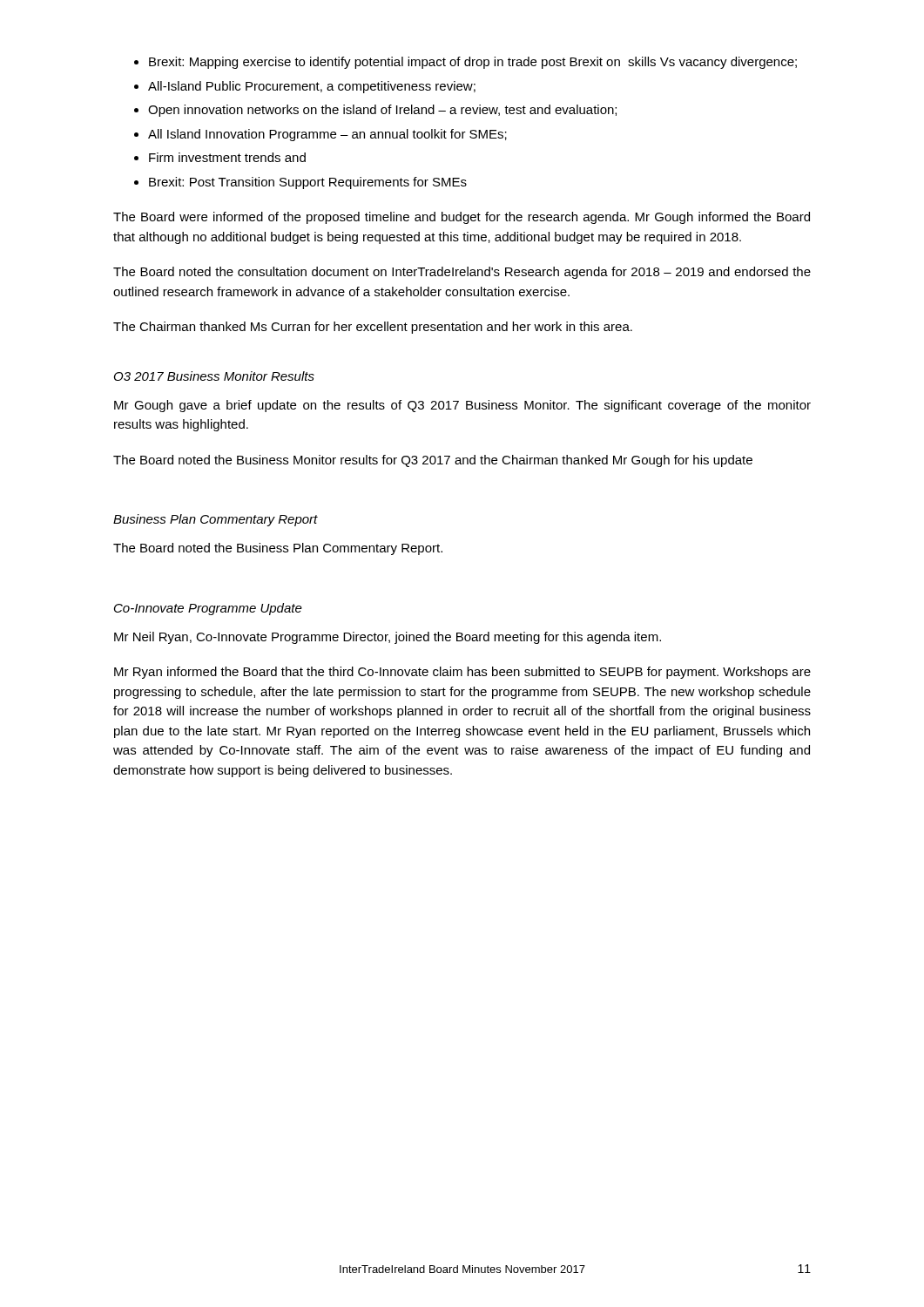Locate the block of text that opens with "The Chairman thanked Ms Curran"
924x1307 pixels.
coord(373,326)
